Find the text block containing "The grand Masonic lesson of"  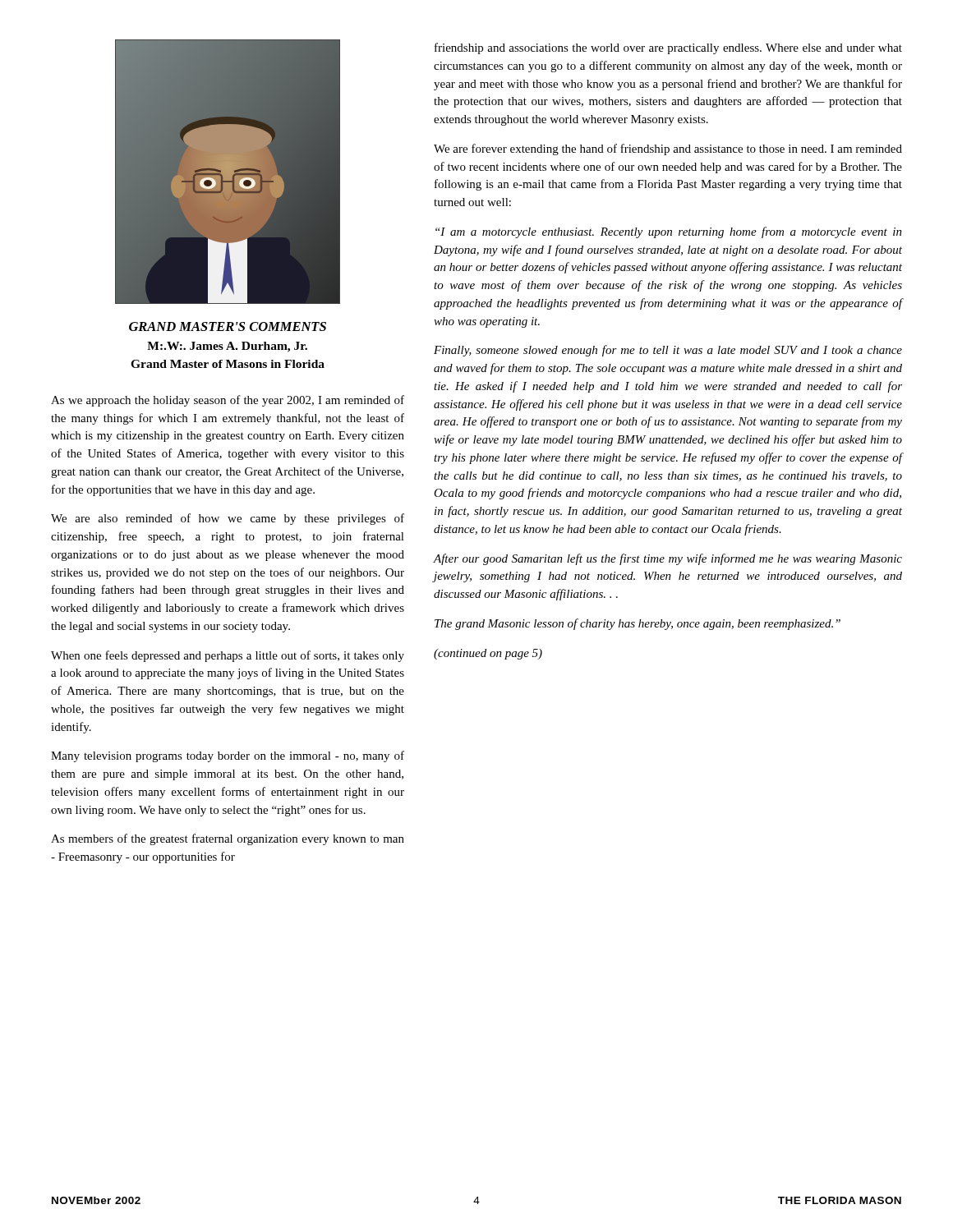tap(668, 624)
